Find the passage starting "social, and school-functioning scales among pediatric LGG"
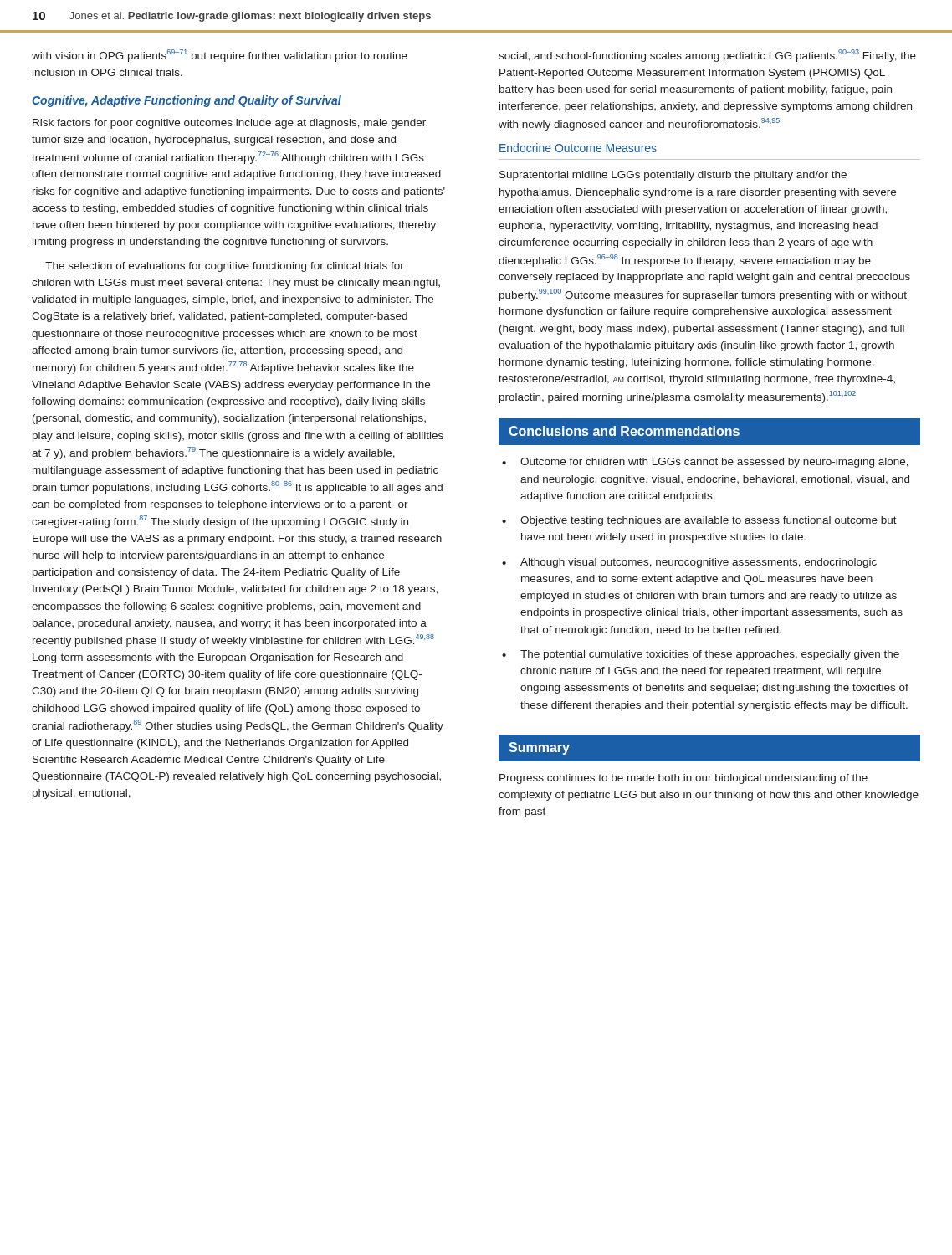The width and height of the screenshot is (952, 1255). pyautogui.click(x=709, y=90)
